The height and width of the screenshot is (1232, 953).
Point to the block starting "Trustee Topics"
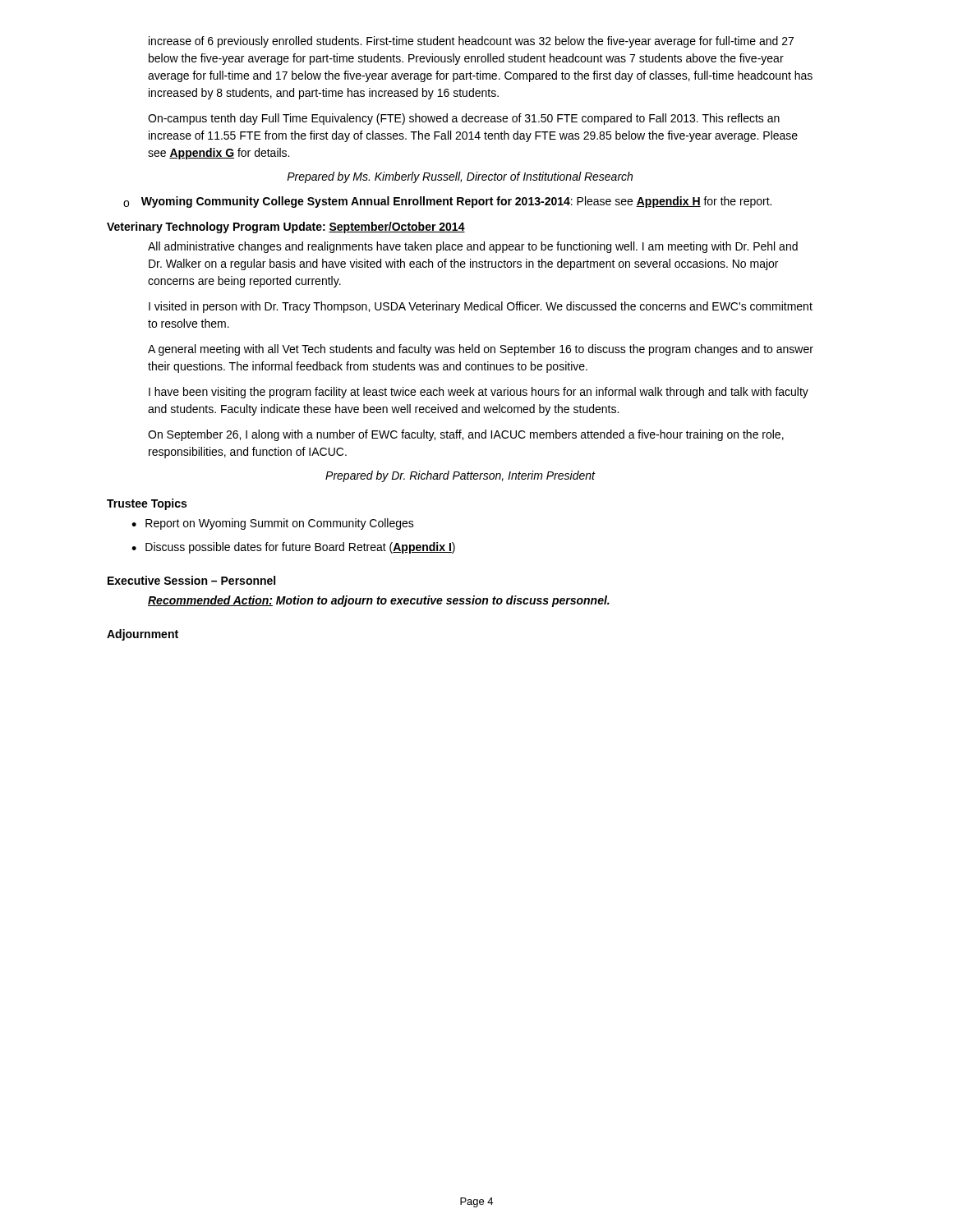coord(147,503)
